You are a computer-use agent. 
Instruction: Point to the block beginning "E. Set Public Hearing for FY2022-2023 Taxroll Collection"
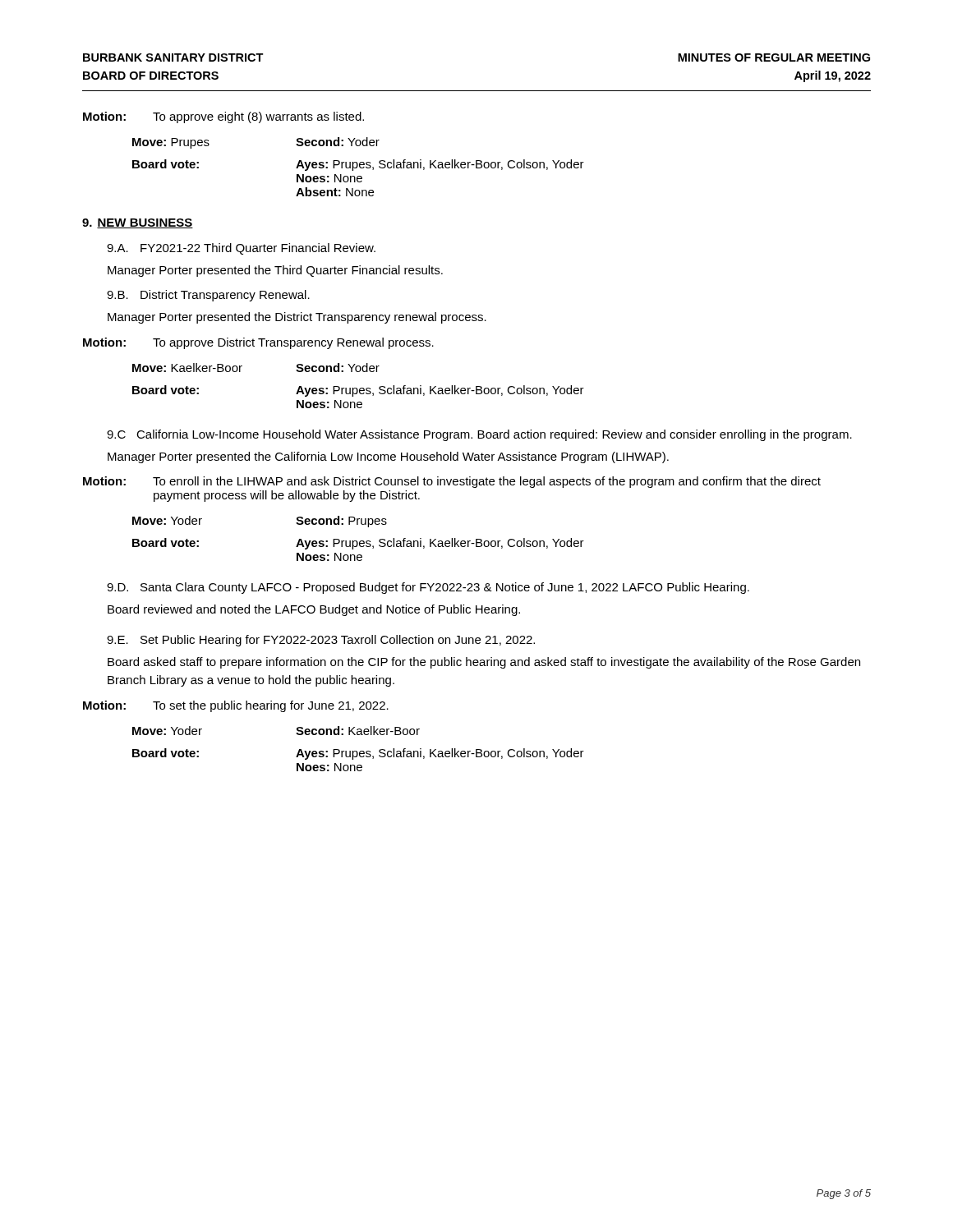pos(321,639)
